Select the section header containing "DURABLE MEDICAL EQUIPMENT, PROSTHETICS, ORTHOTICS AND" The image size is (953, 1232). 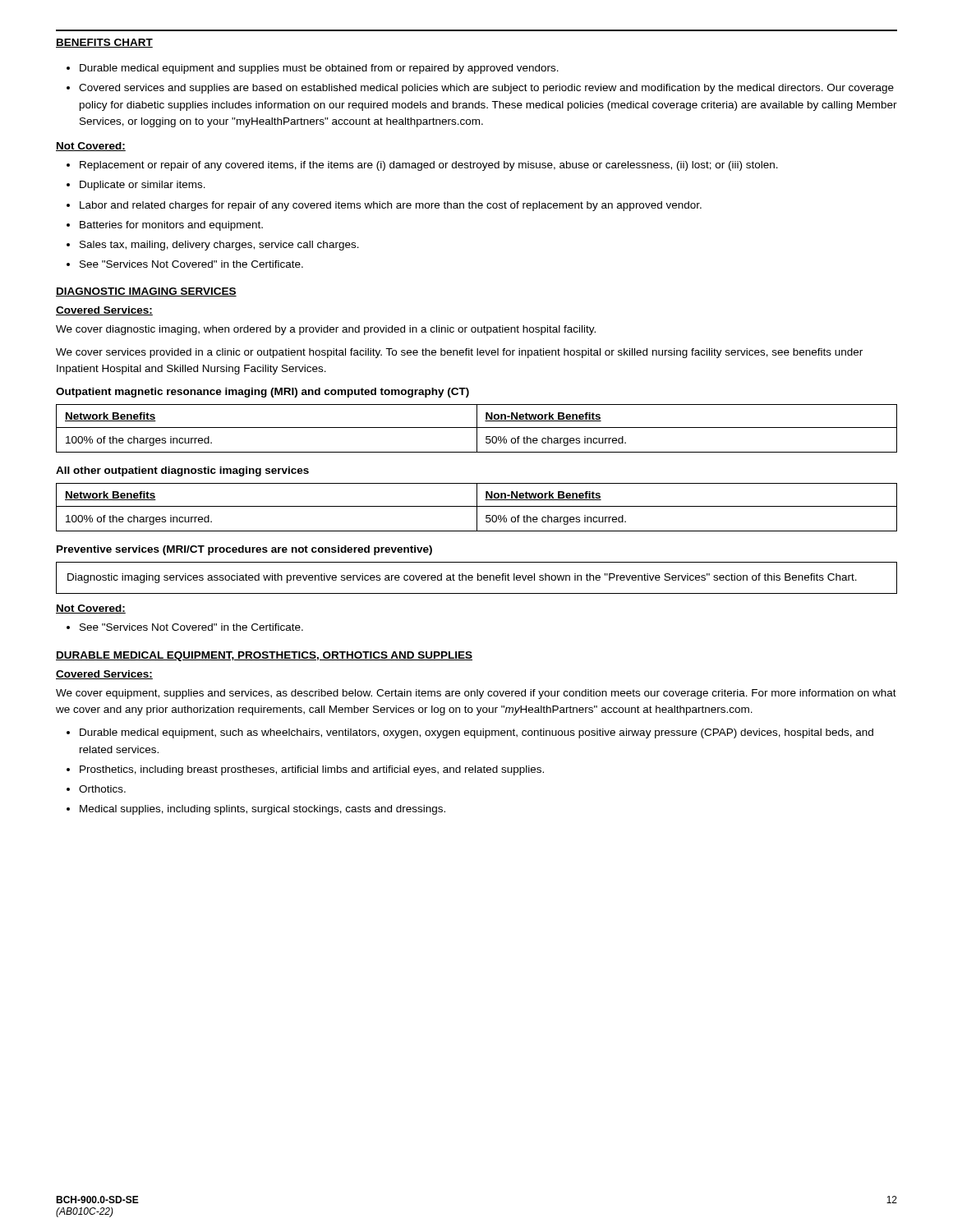point(264,655)
